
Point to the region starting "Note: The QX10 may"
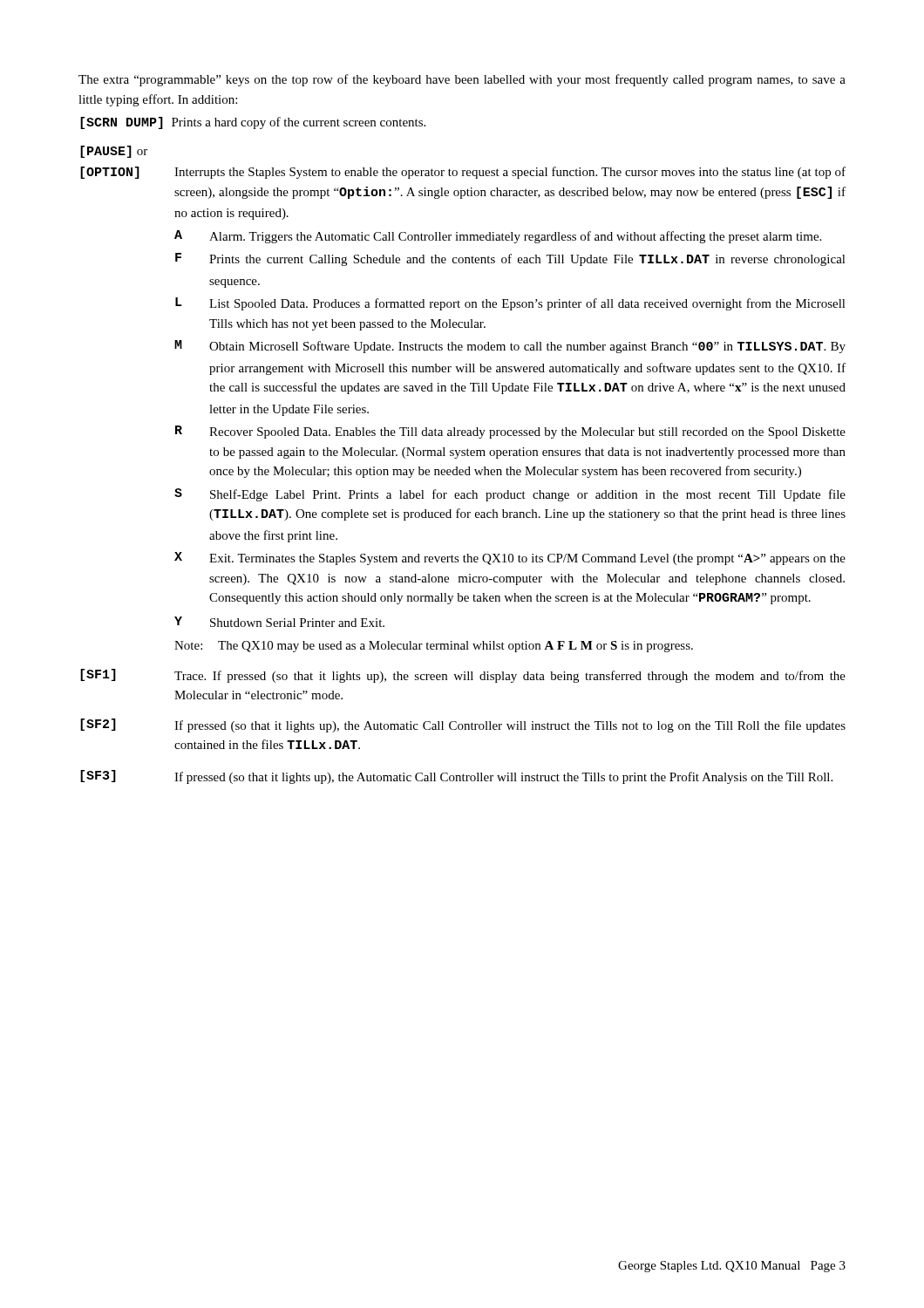tap(510, 645)
